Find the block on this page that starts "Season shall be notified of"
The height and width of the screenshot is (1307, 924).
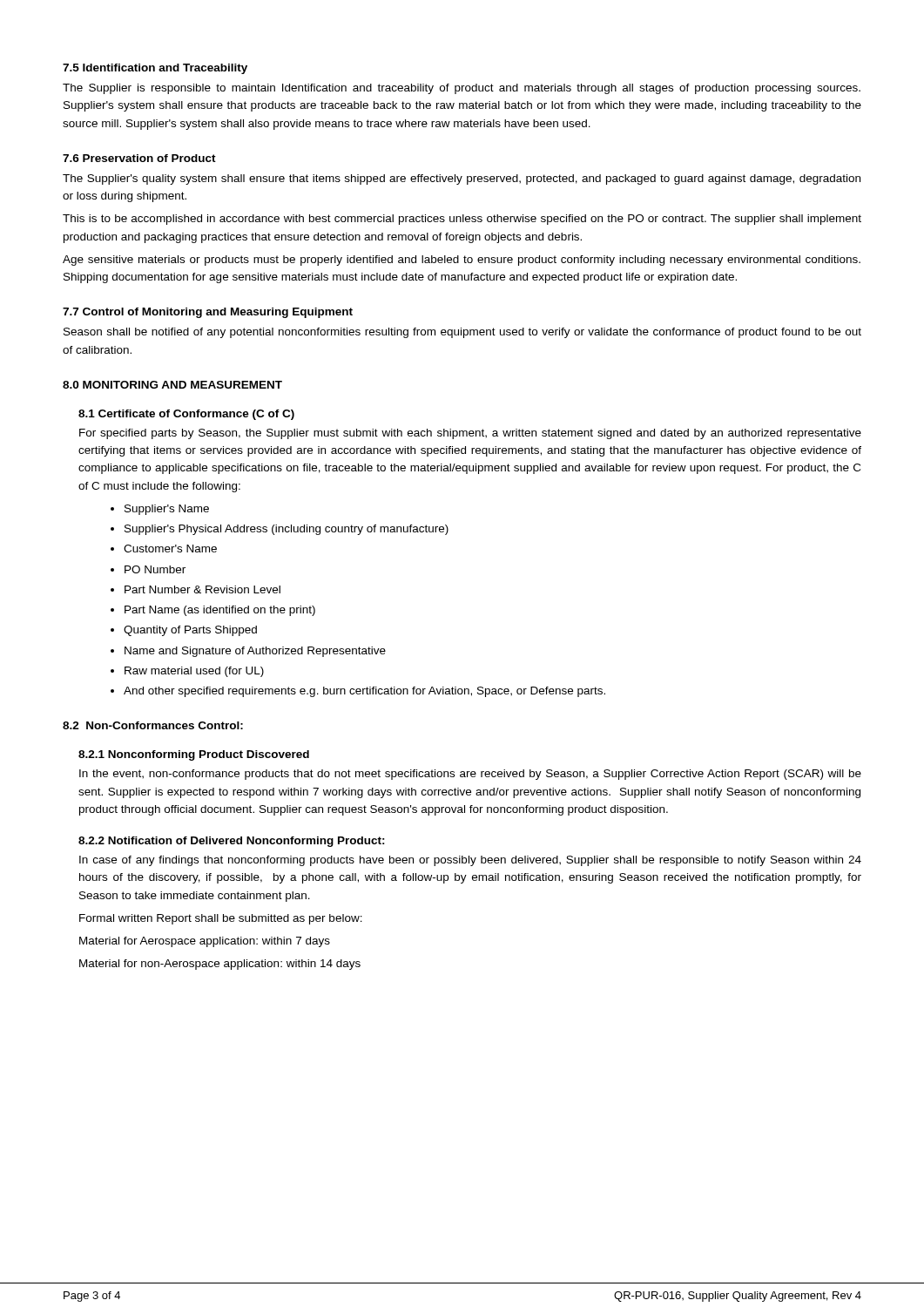(x=462, y=341)
